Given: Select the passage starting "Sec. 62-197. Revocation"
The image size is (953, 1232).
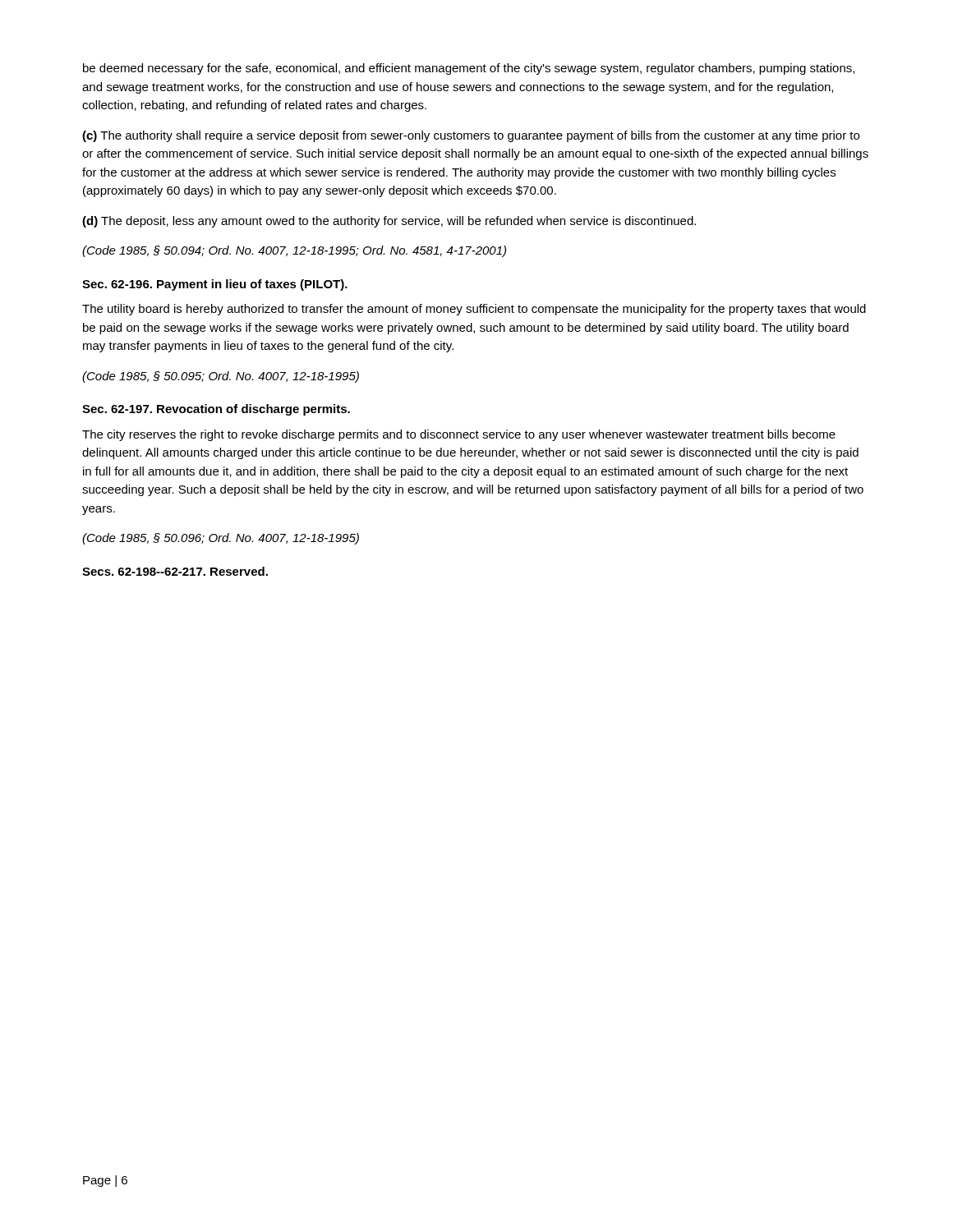Looking at the screenshot, I should (x=216, y=409).
